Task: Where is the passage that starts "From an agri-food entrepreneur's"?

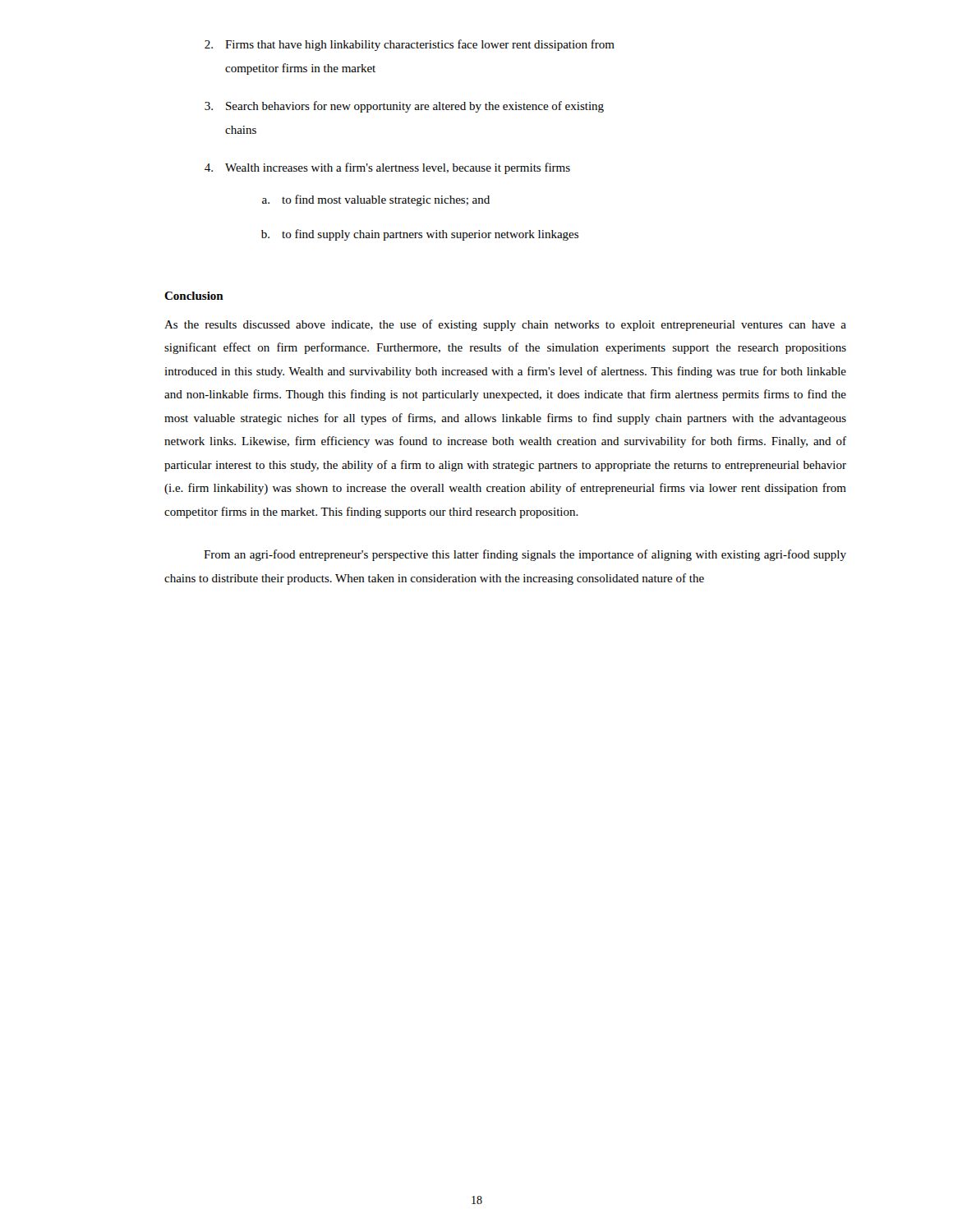Action: click(505, 566)
